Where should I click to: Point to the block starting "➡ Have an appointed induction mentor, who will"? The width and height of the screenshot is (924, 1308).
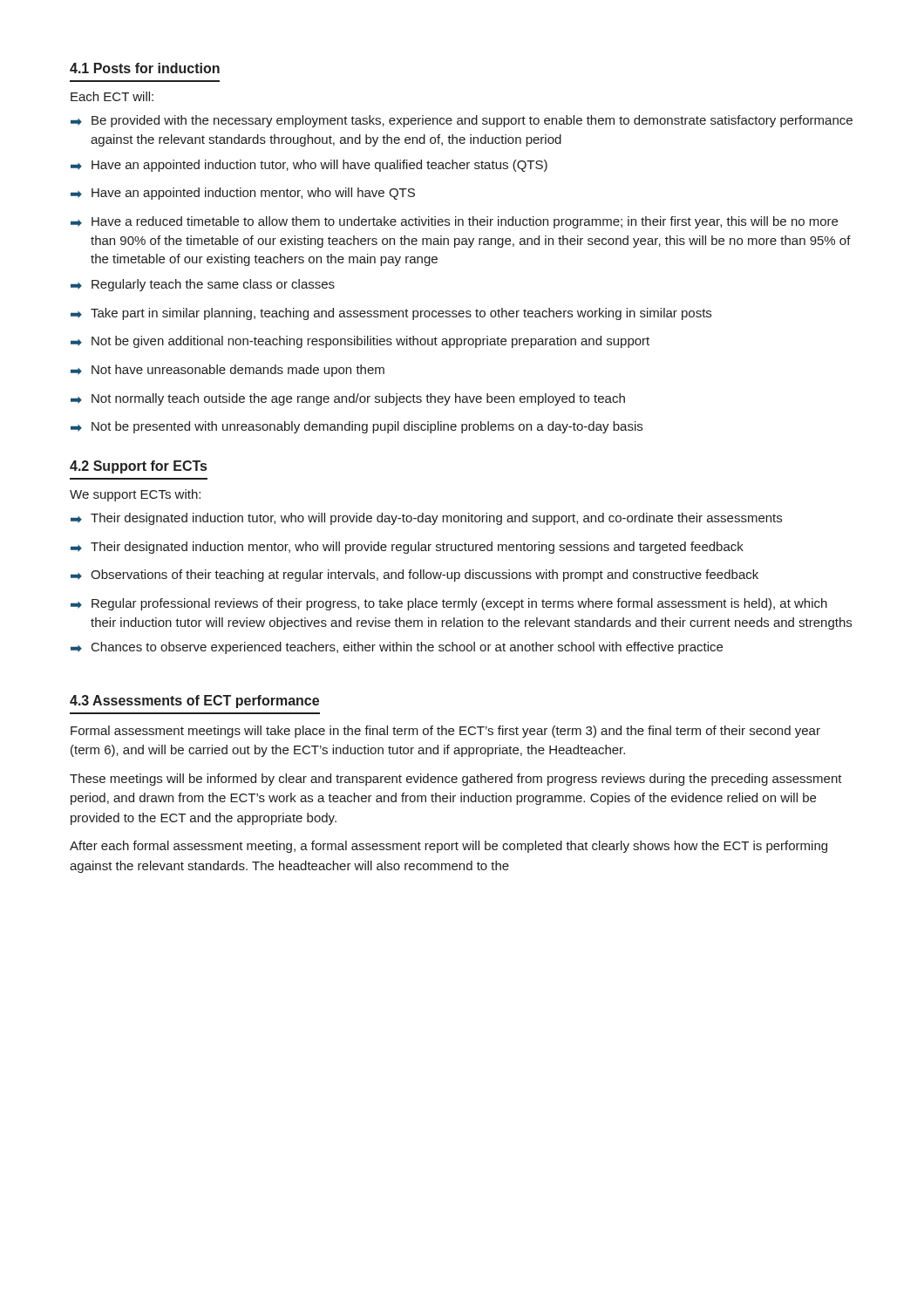[243, 194]
